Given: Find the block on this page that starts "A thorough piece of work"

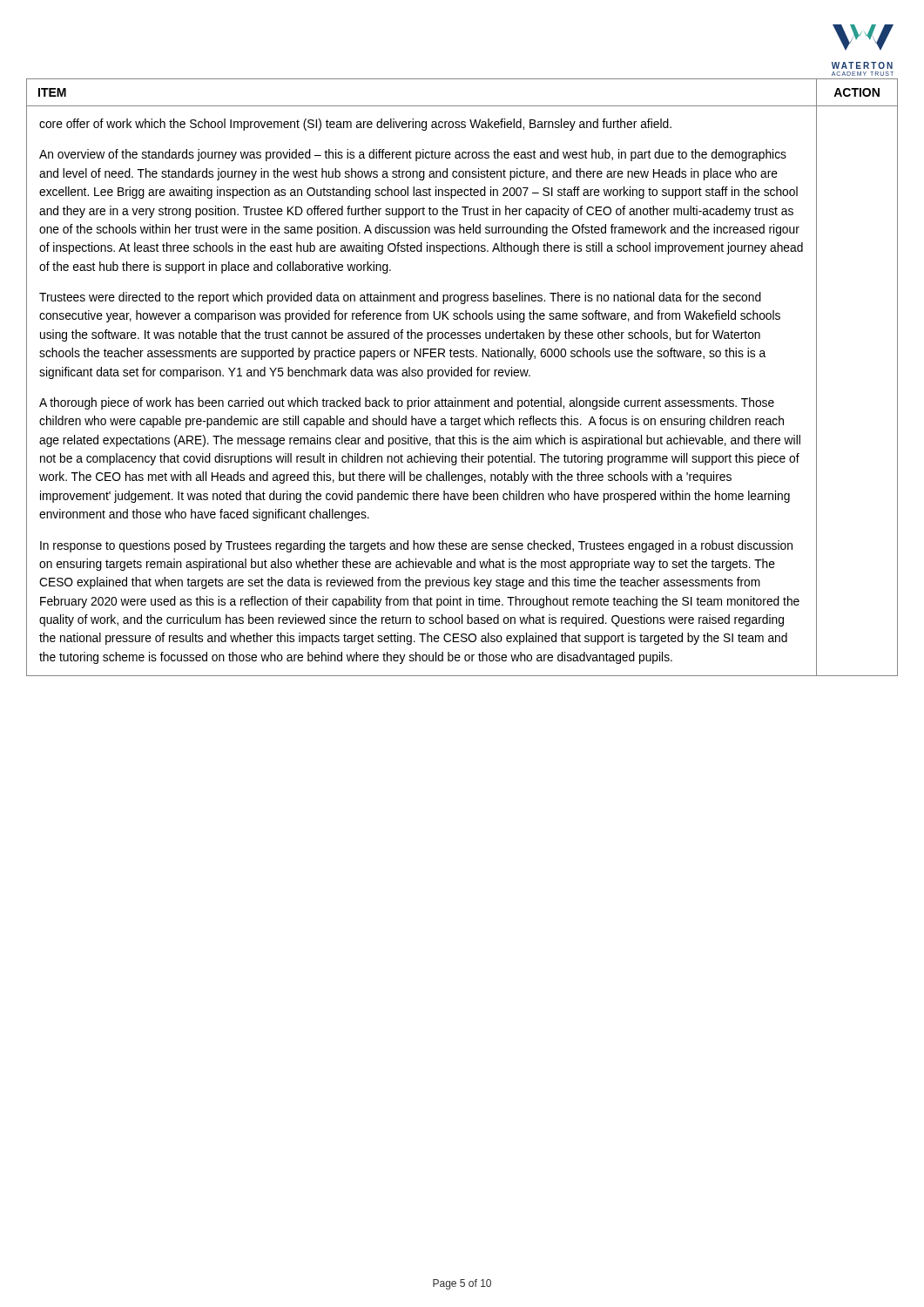Looking at the screenshot, I should [420, 459].
